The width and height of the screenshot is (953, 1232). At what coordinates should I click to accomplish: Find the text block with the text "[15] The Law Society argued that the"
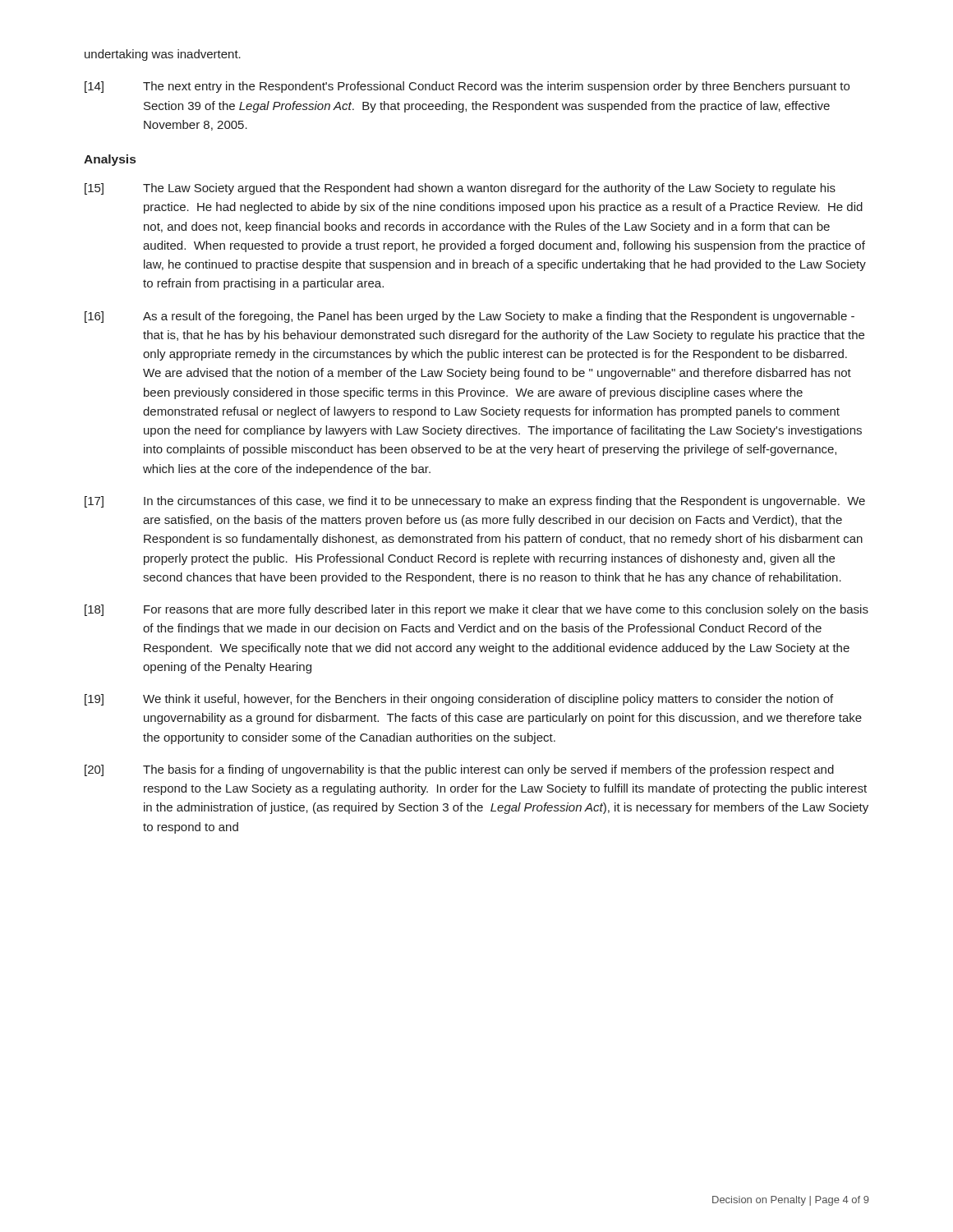coord(476,236)
